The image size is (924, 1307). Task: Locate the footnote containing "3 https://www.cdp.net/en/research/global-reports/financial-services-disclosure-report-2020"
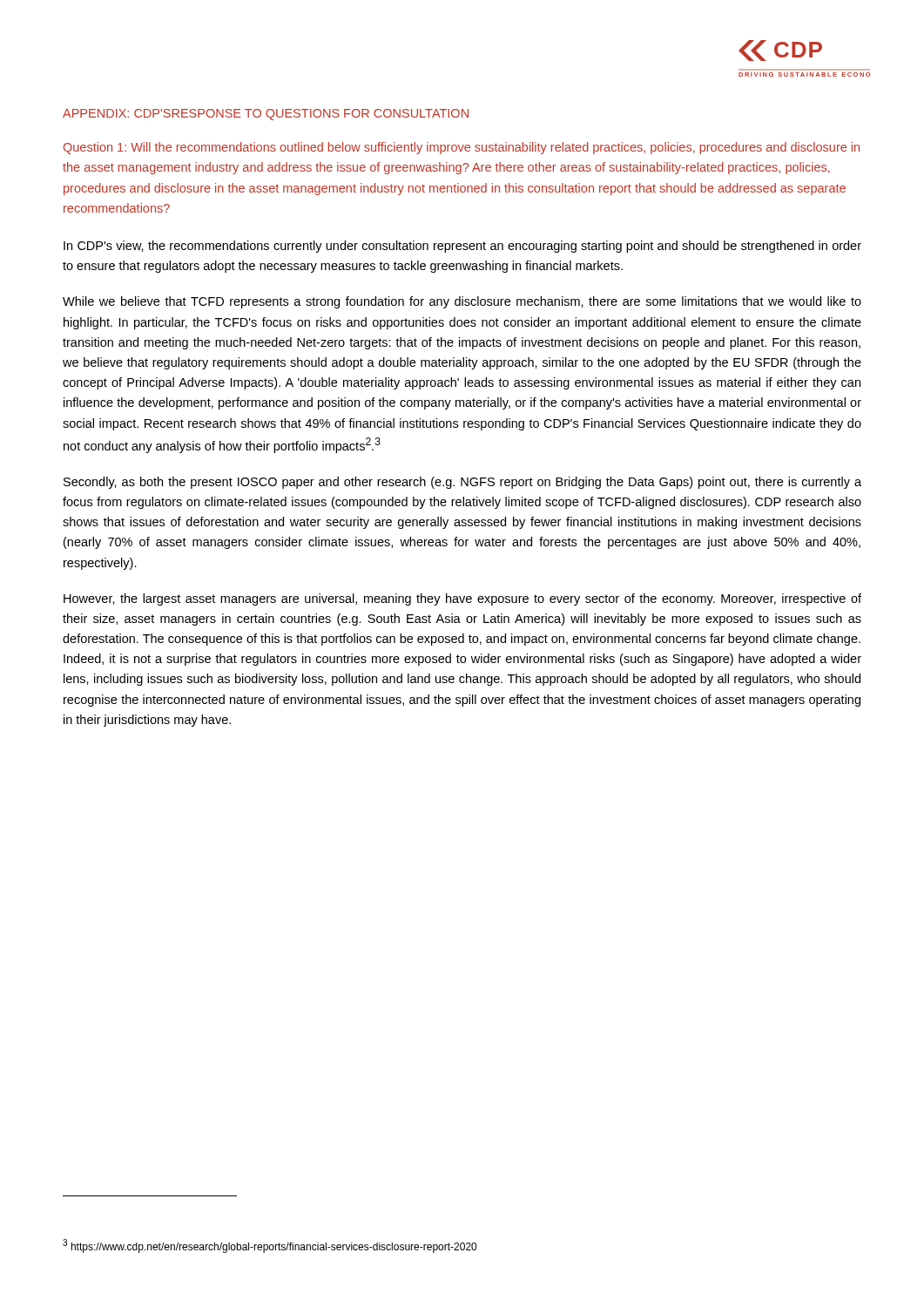tap(270, 1246)
